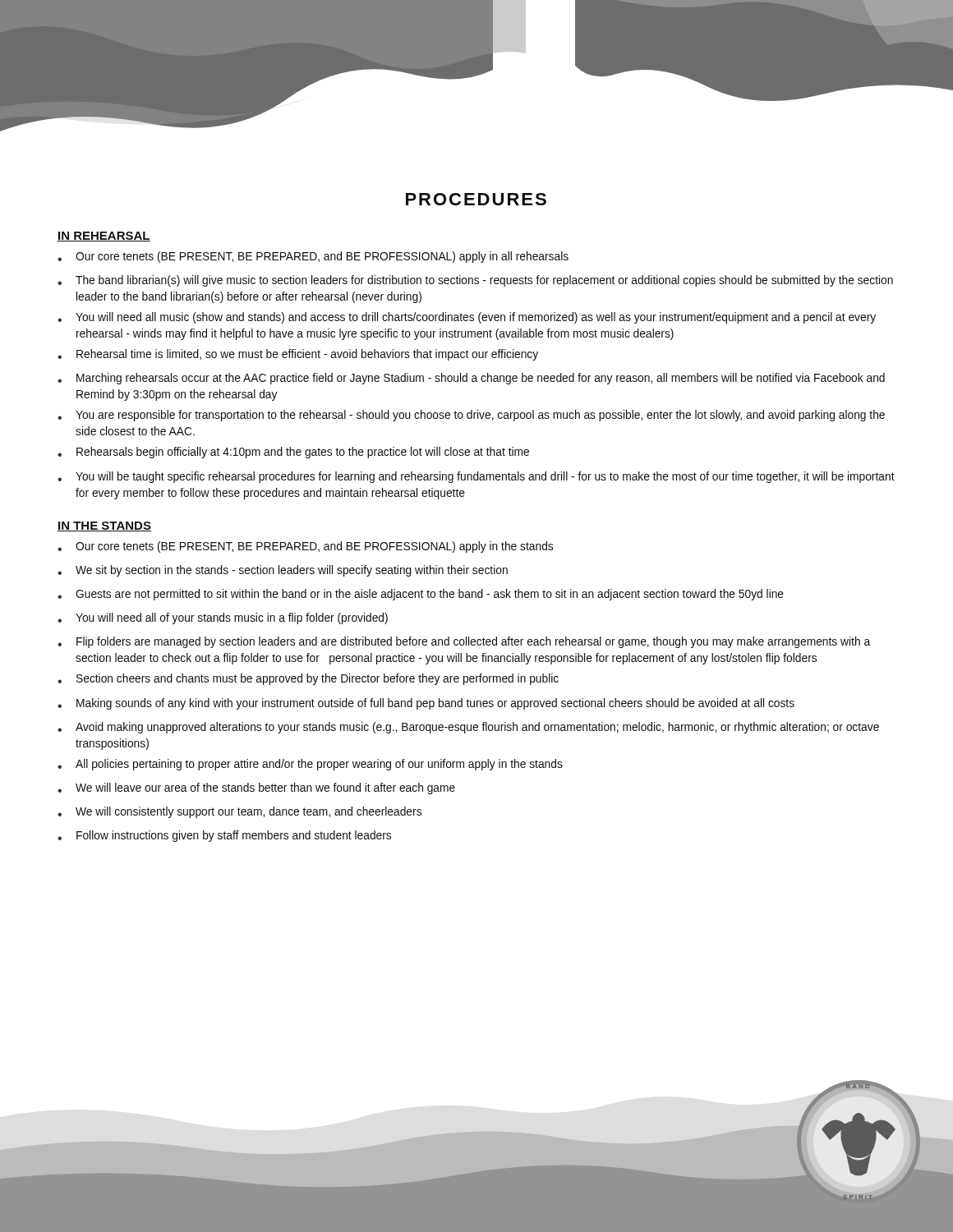Find the list item with the text "• Marching rehearsals occur at"
This screenshot has width=953, height=1232.
pos(476,387)
